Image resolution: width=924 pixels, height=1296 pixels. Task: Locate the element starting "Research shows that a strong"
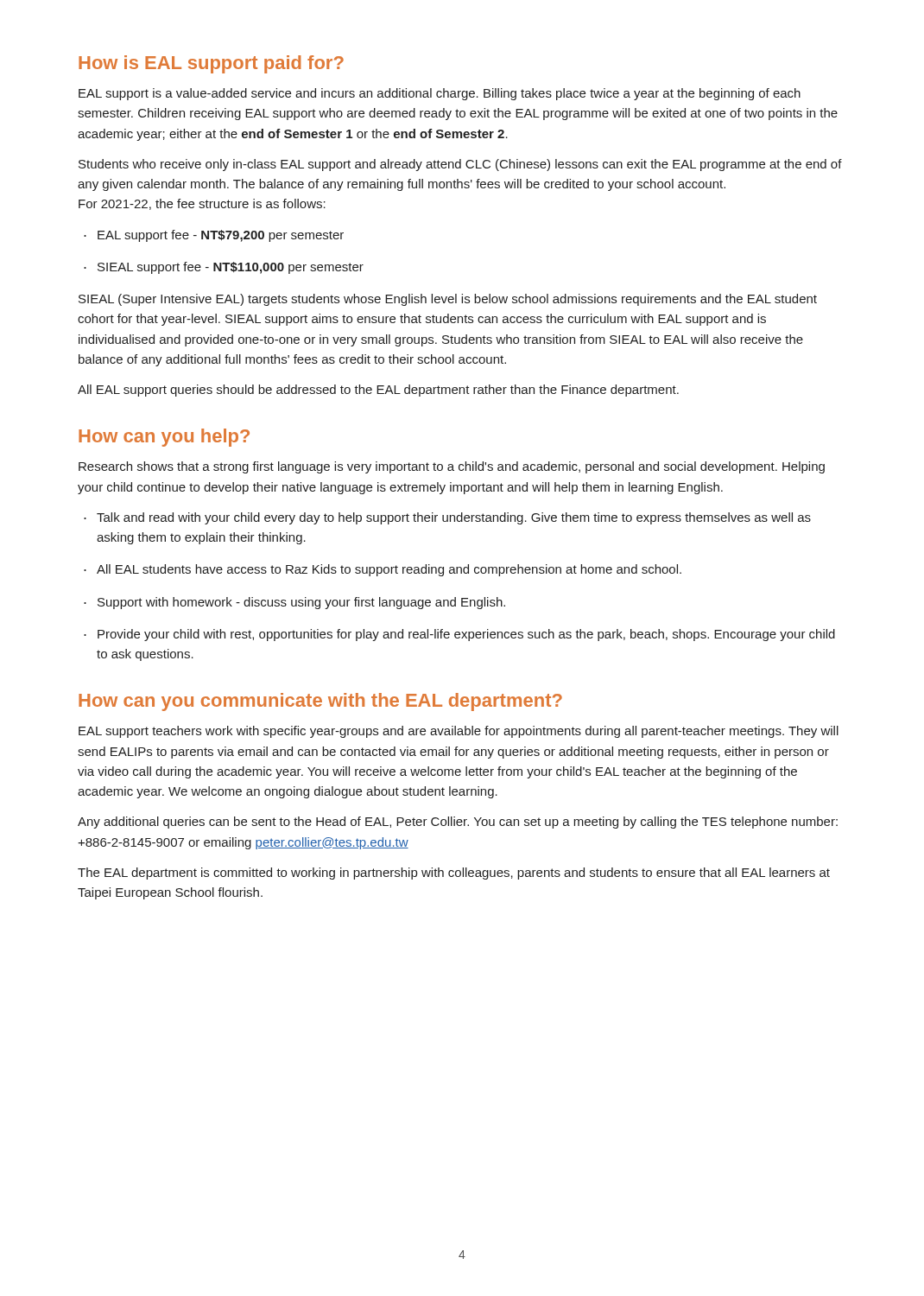pyautogui.click(x=462, y=477)
